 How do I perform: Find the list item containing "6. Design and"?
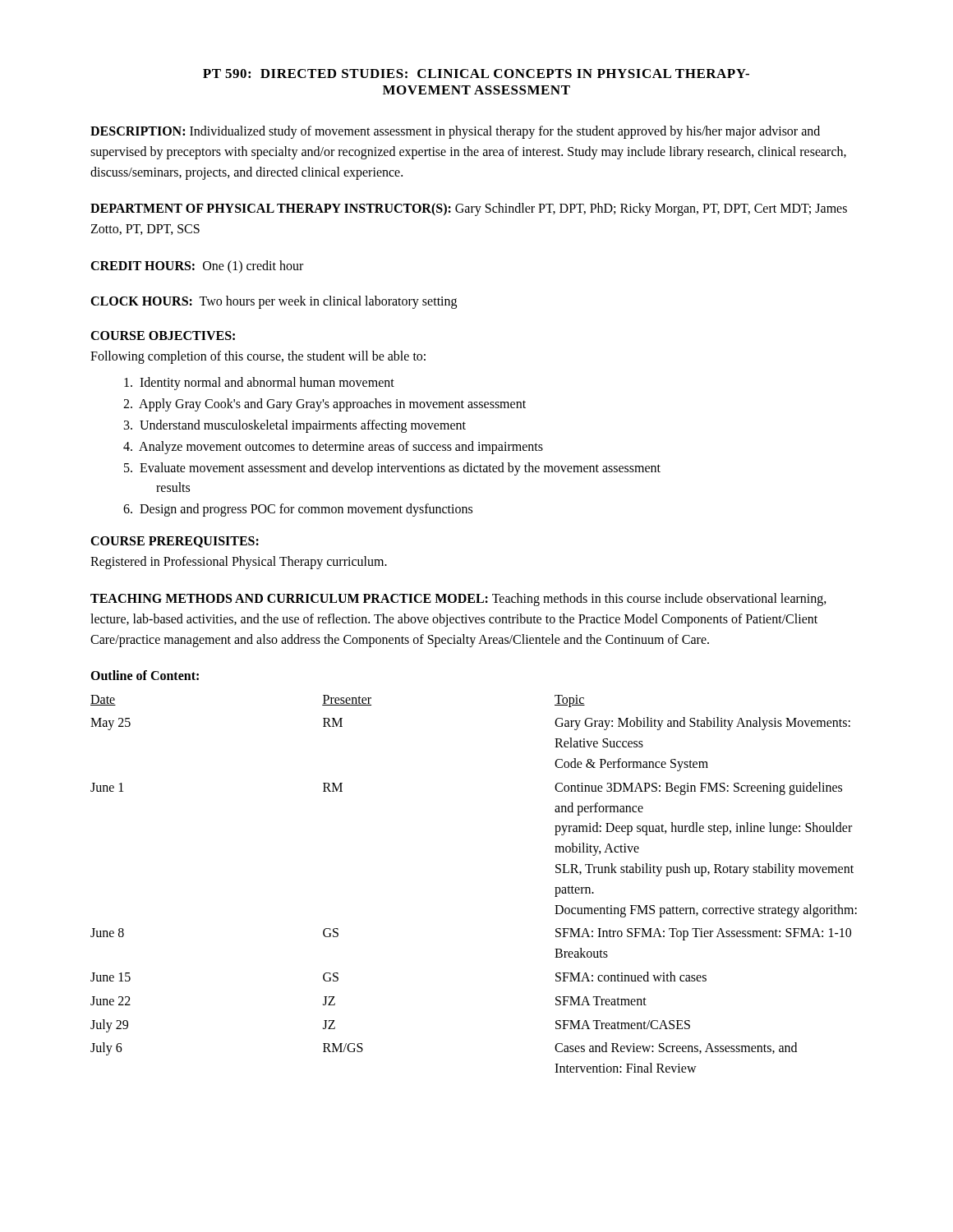tap(298, 509)
